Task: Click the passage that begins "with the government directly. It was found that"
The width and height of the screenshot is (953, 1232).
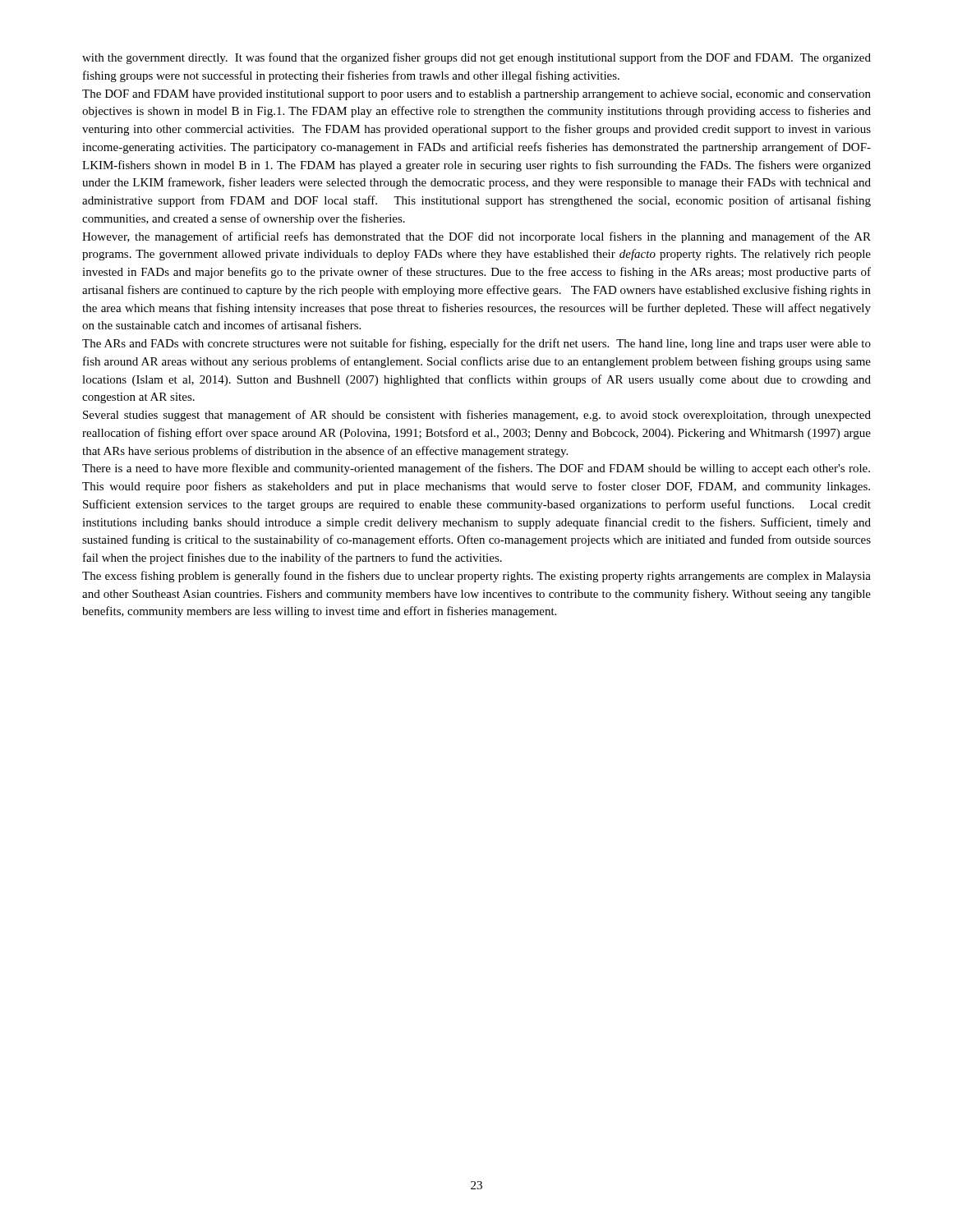Action: (x=476, y=334)
